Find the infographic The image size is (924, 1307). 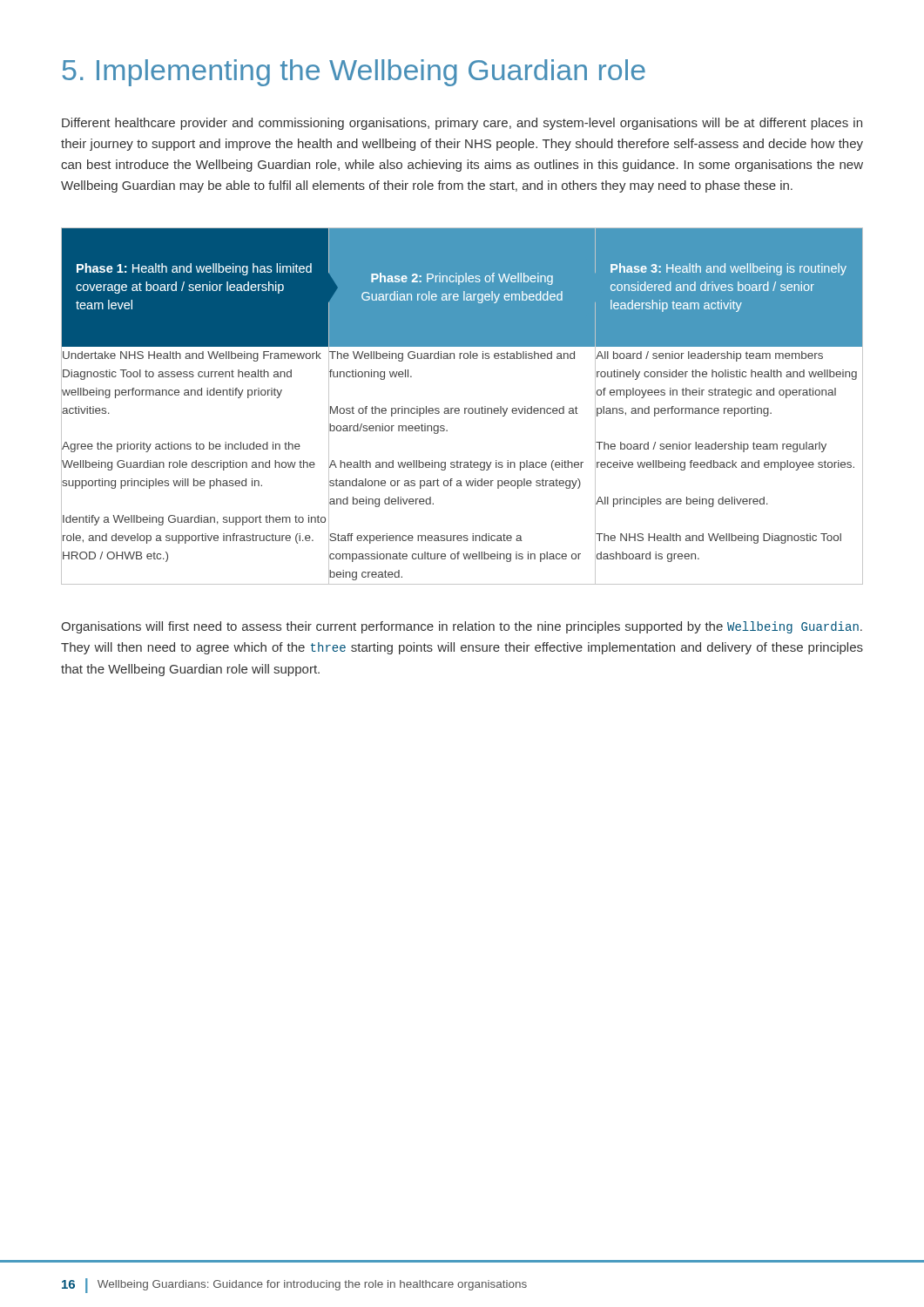[x=462, y=406]
